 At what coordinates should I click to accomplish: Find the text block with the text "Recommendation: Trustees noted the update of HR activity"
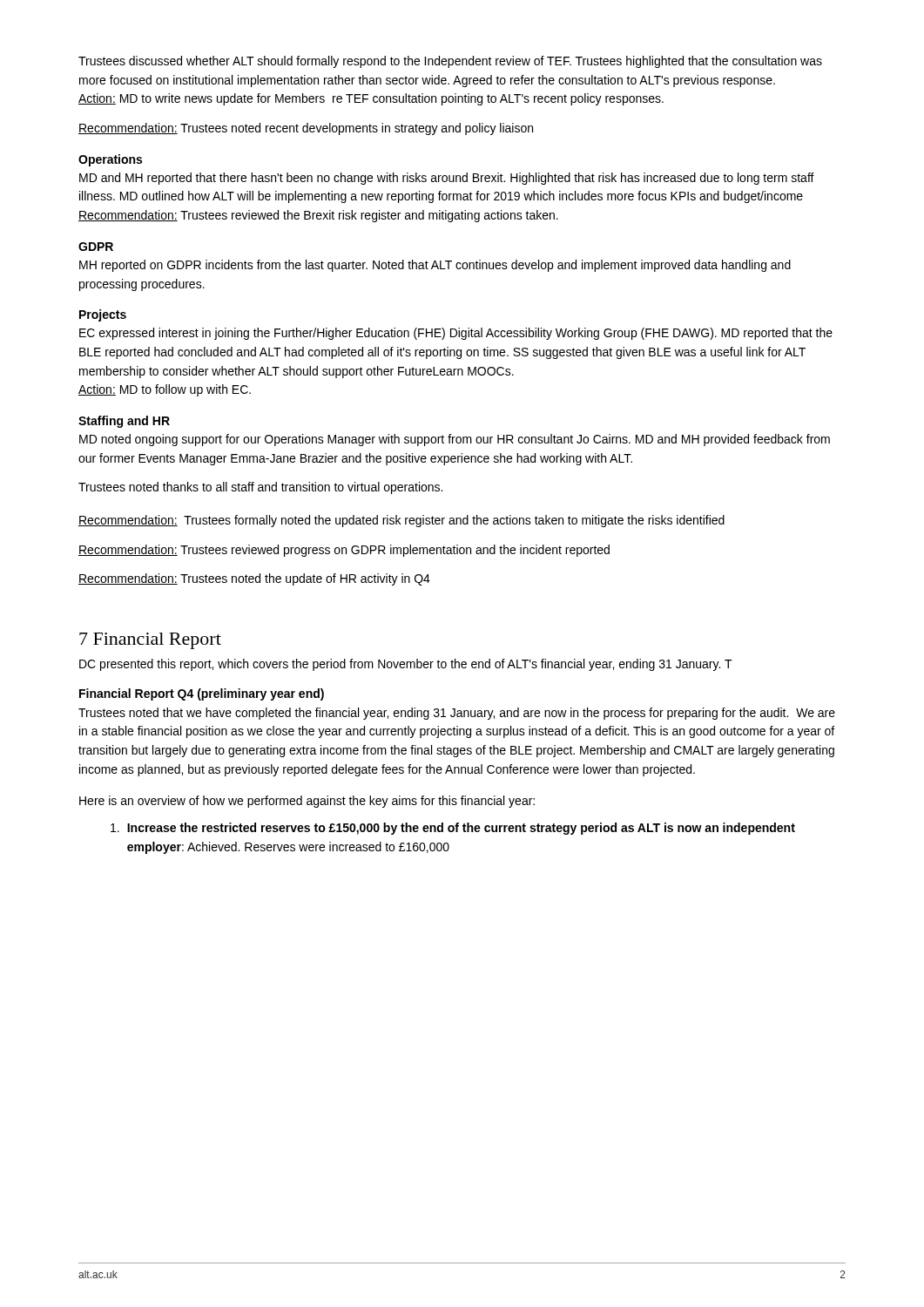254,579
